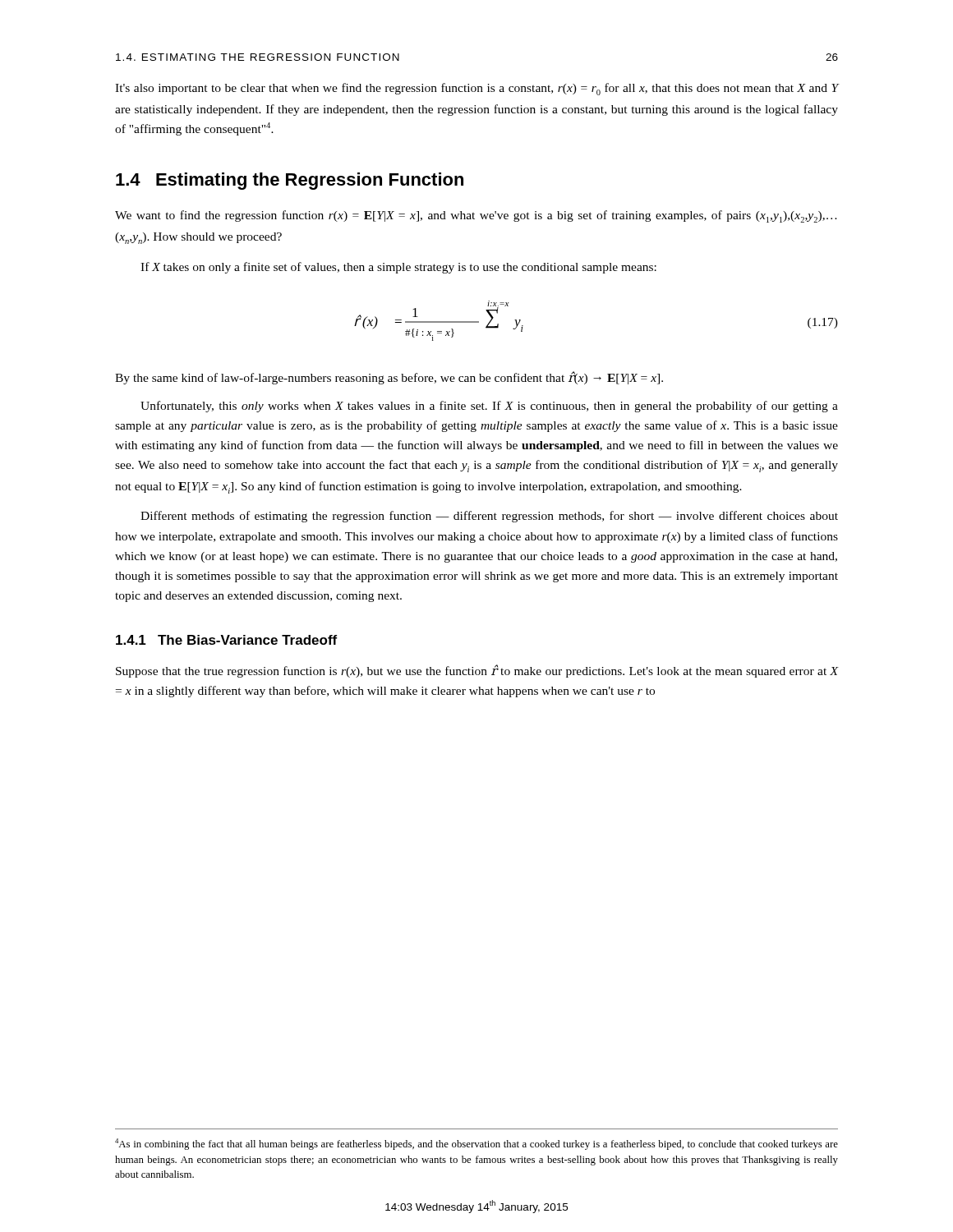Point to the passage starting "Suppose that the true regression function"
The height and width of the screenshot is (1232, 953).
(476, 680)
